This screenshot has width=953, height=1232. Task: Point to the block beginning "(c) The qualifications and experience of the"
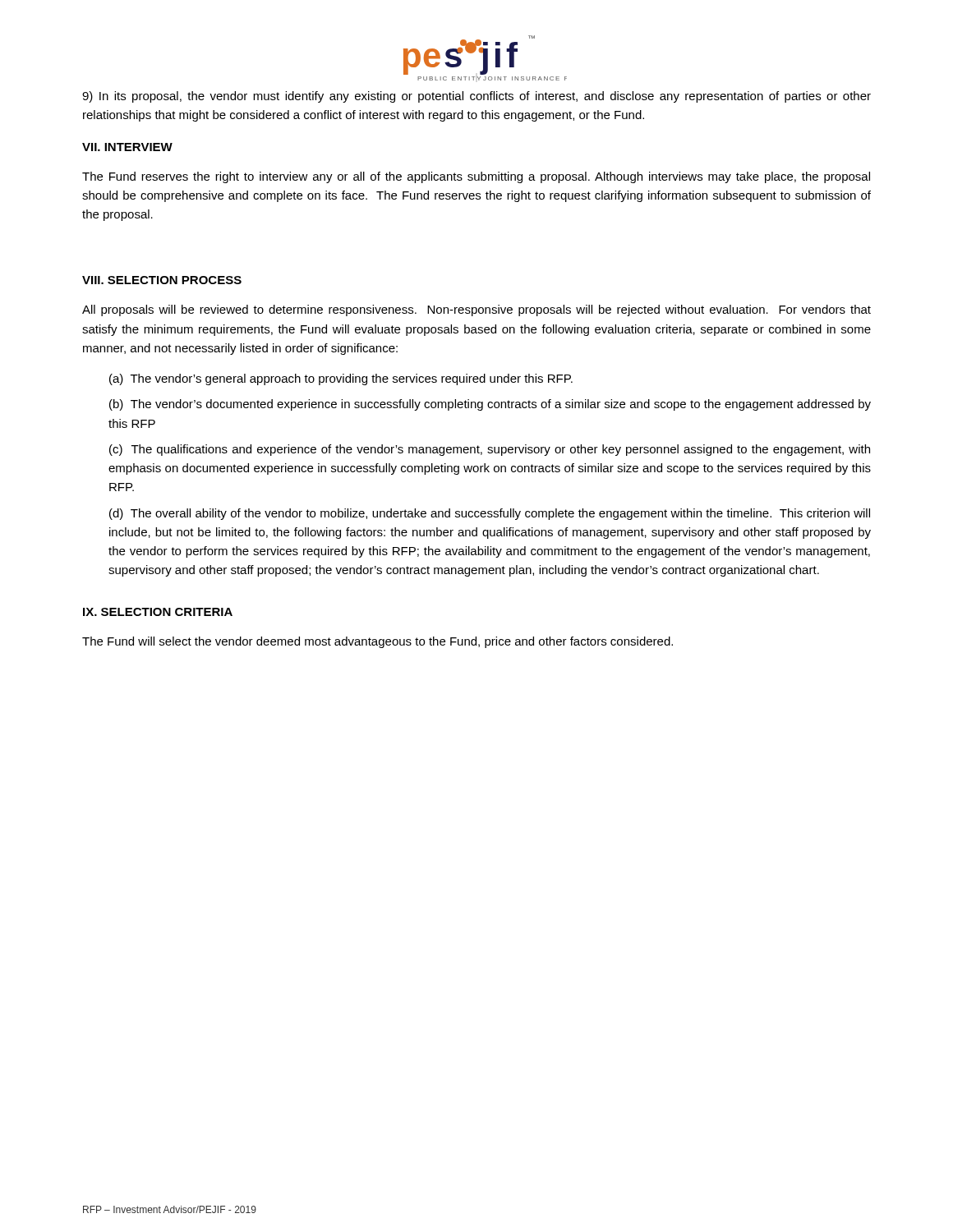490,468
